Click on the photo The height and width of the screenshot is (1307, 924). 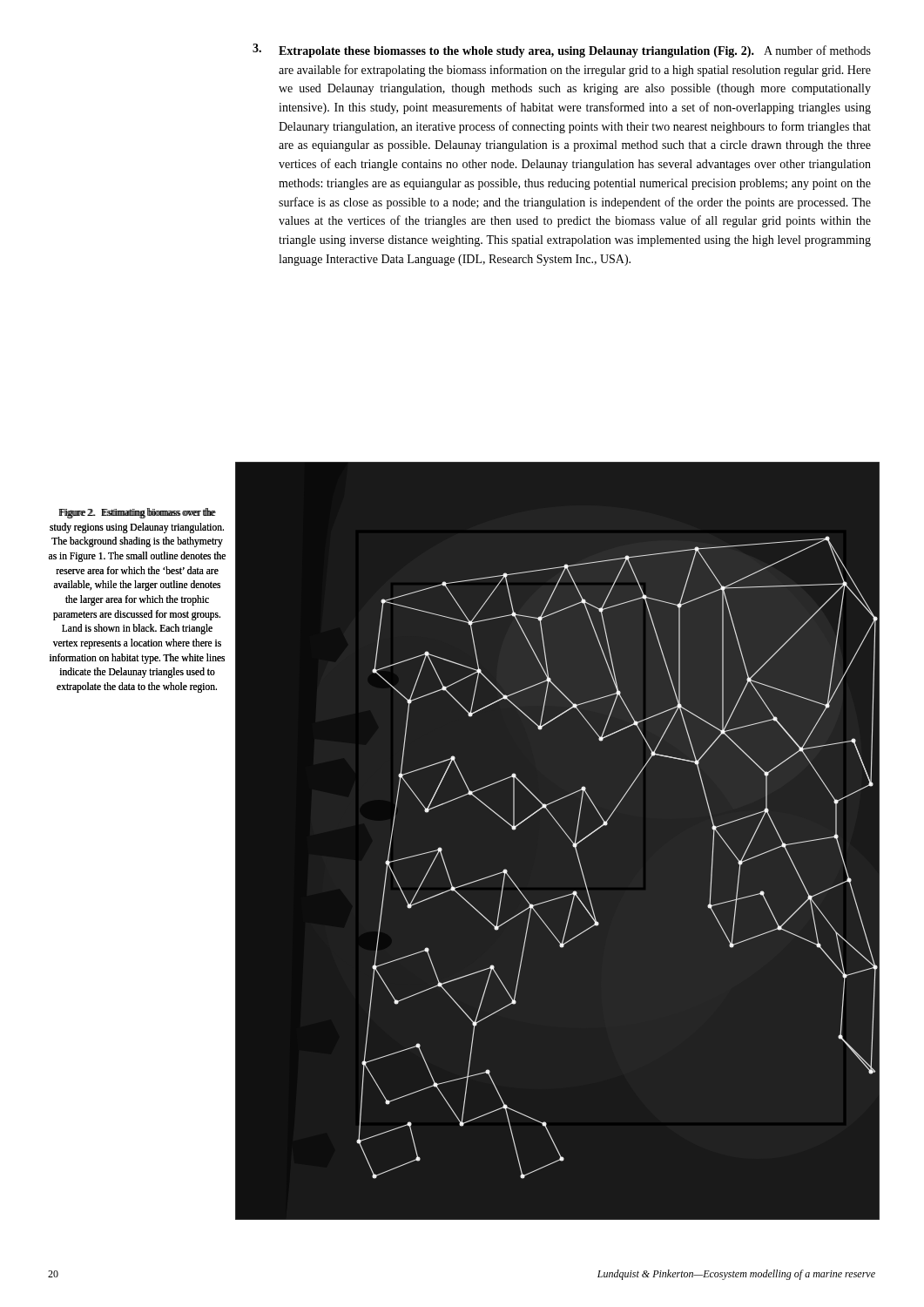[557, 841]
